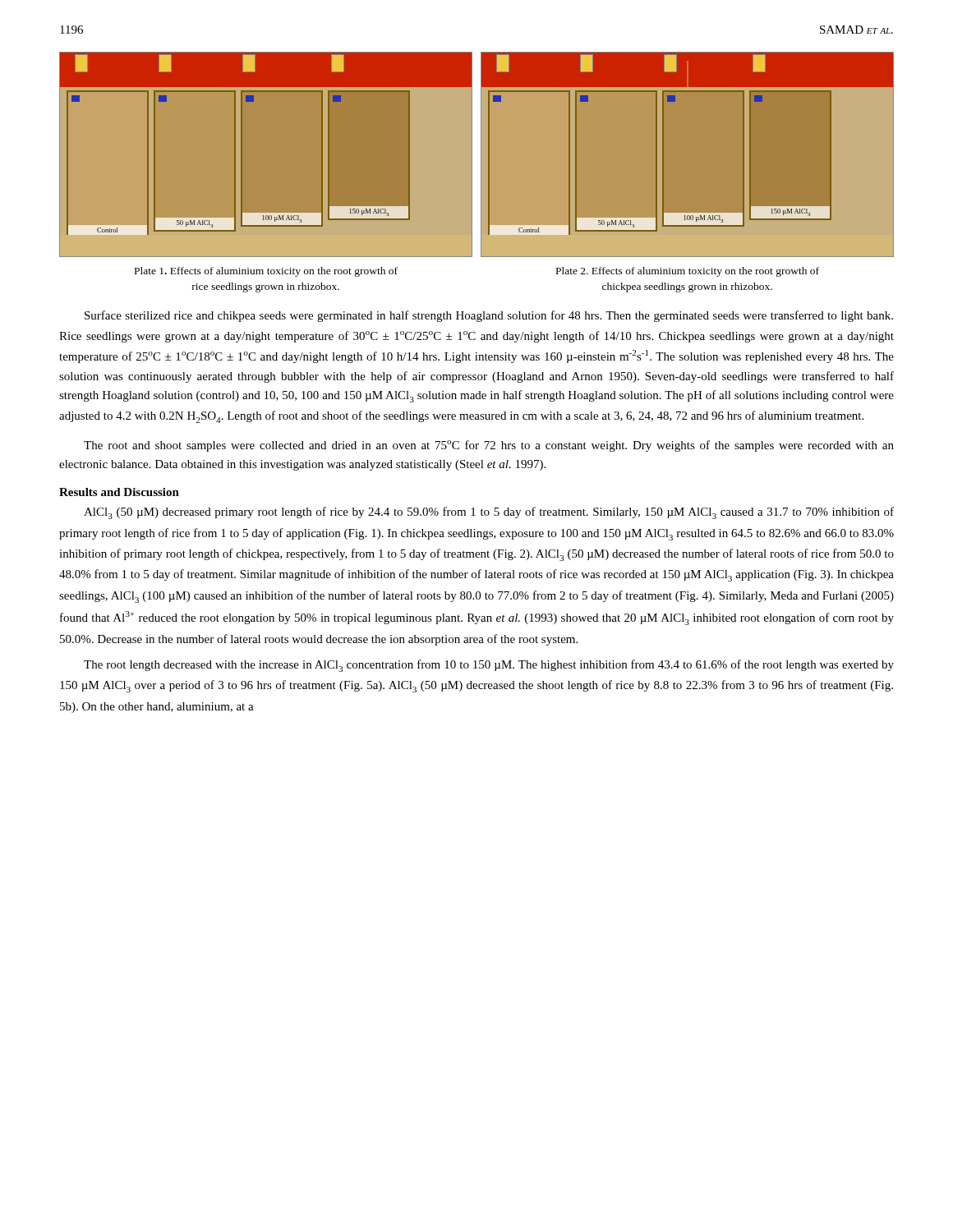The height and width of the screenshot is (1232, 953).
Task: Find the photo
Action: point(476,154)
